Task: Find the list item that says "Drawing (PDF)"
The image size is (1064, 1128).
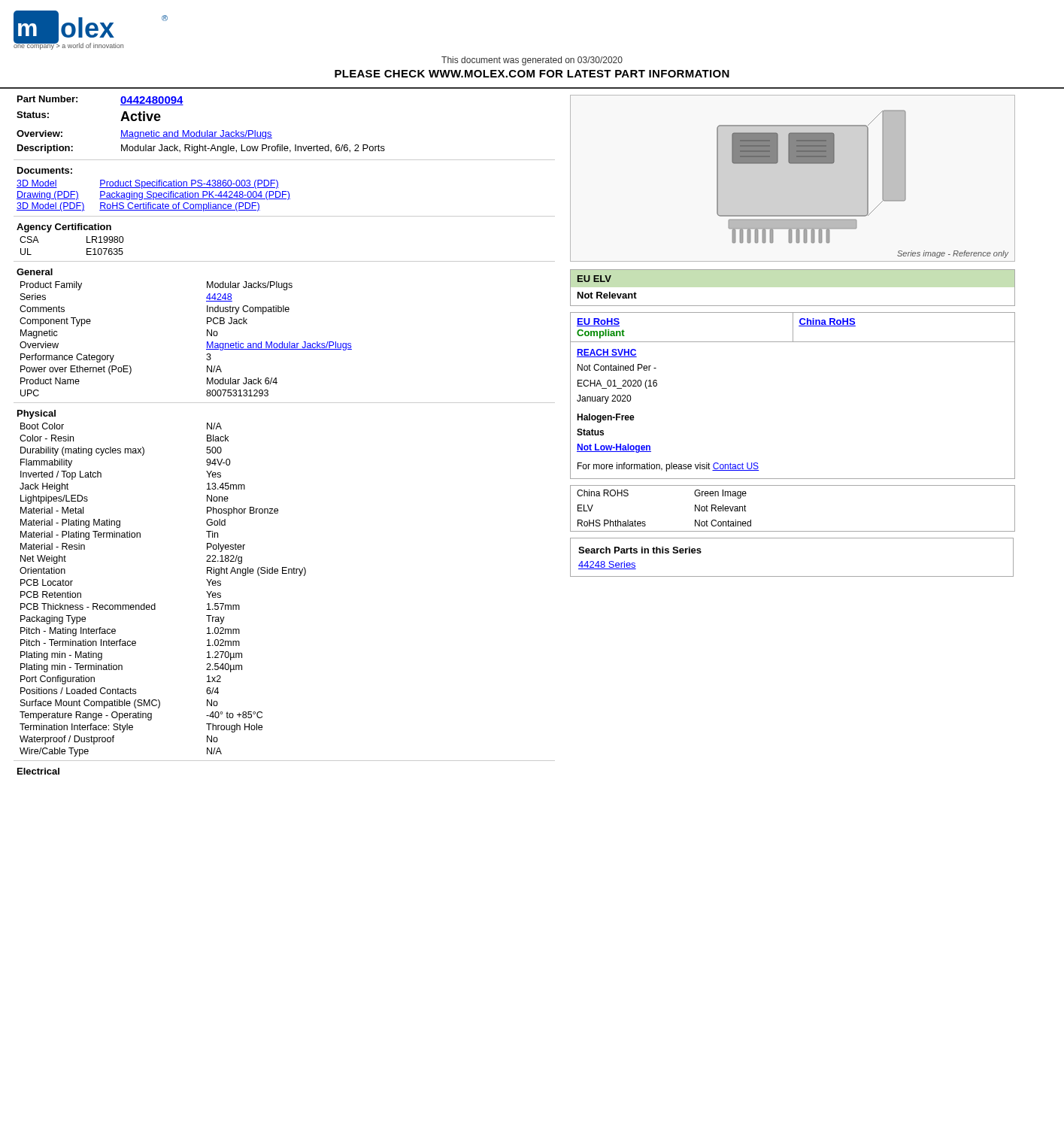Action: point(48,195)
